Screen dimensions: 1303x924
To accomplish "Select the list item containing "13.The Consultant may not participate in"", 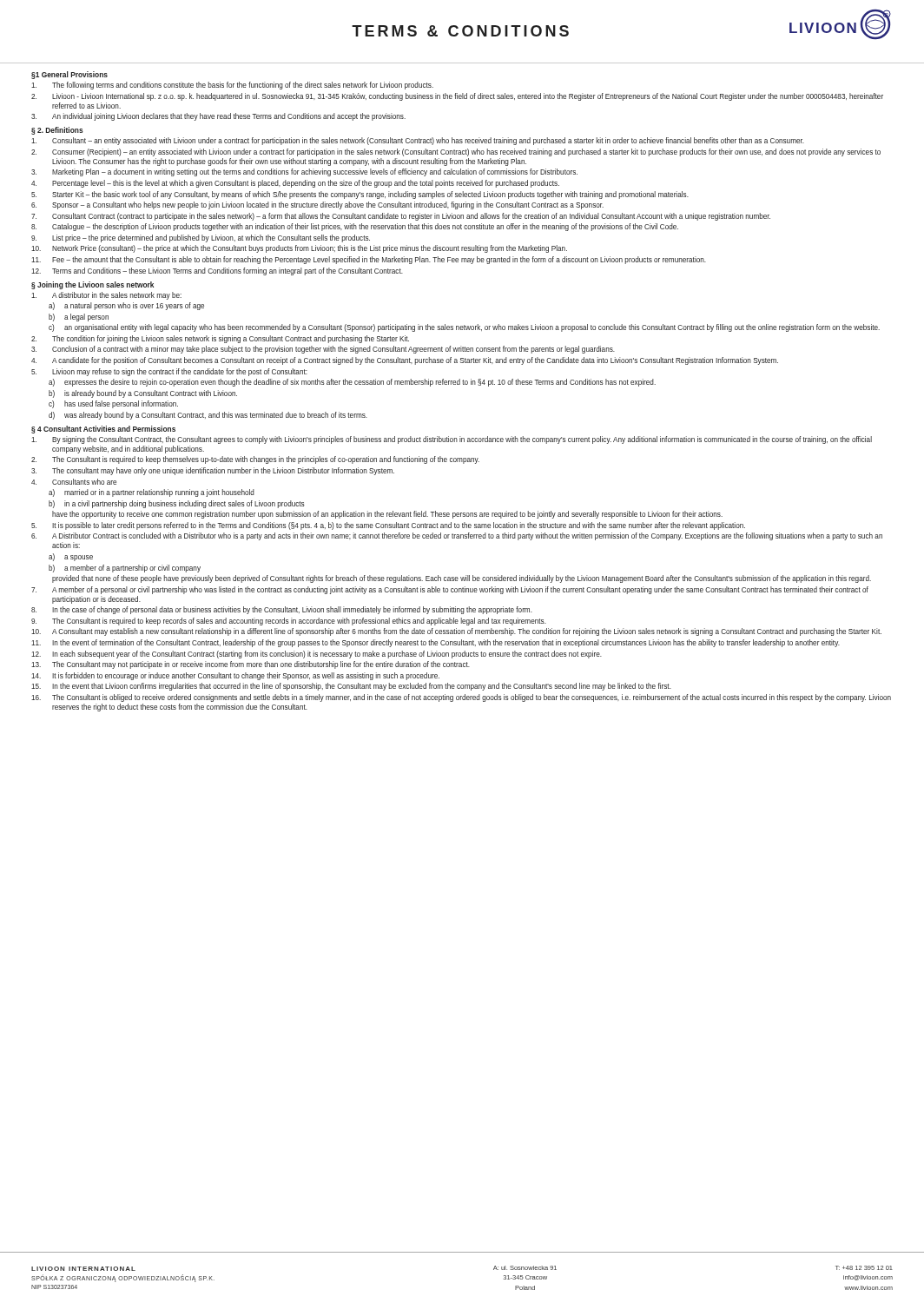I will click(x=462, y=665).
